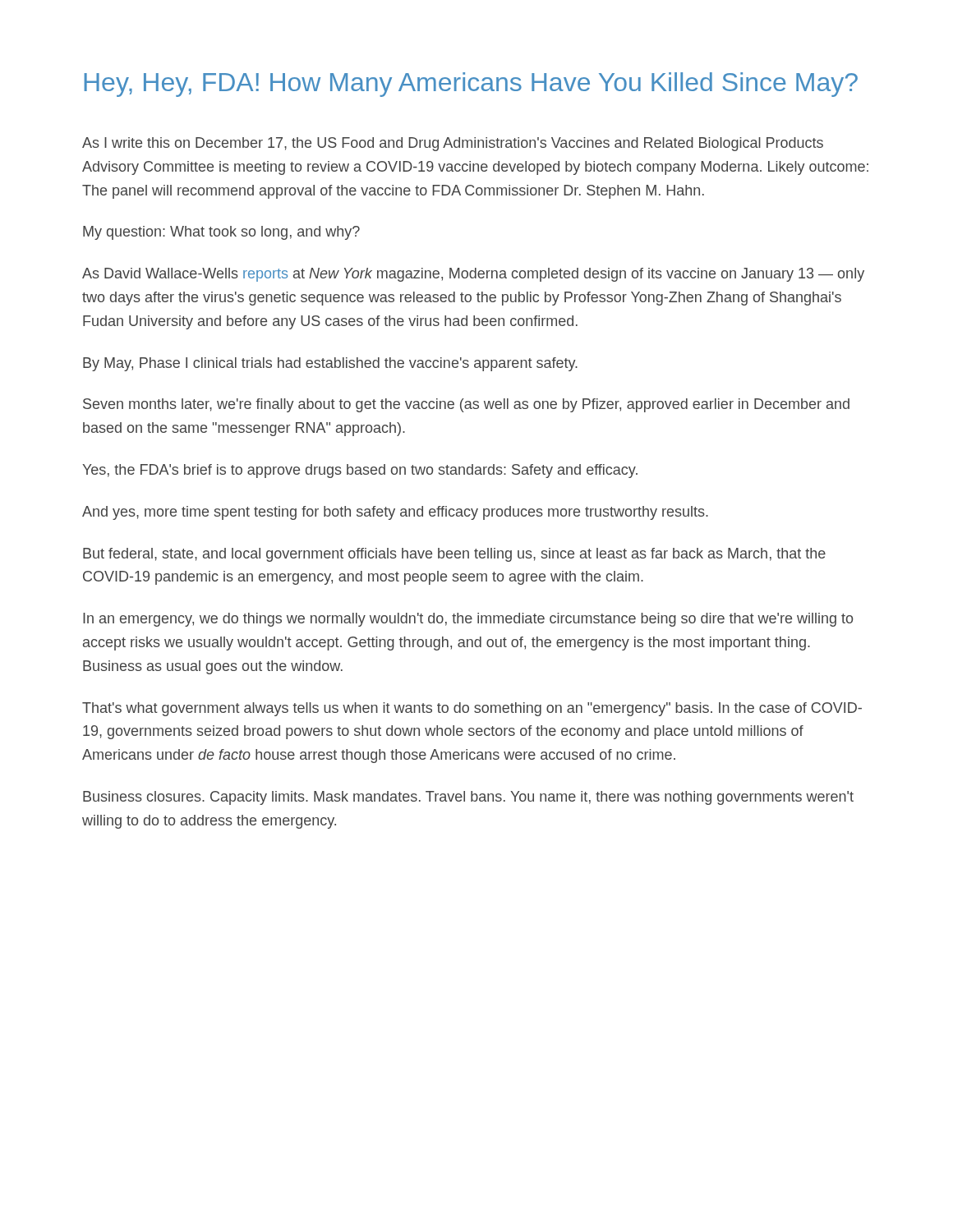This screenshot has height=1232, width=953.
Task: Point to the element starting "In an emergency,"
Action: click(x=468, y=642)
